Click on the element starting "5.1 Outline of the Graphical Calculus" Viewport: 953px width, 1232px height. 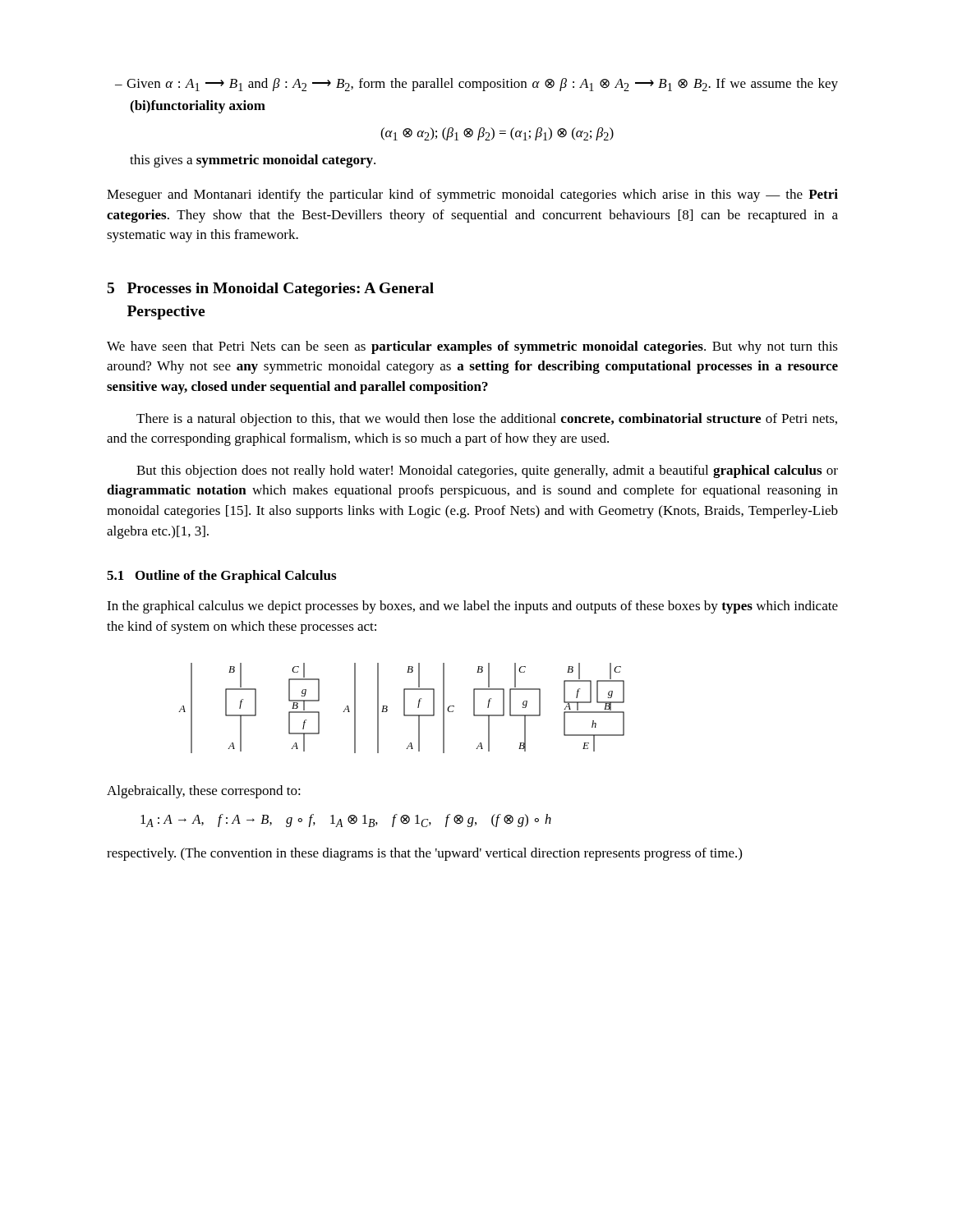[x=222, y=576]
